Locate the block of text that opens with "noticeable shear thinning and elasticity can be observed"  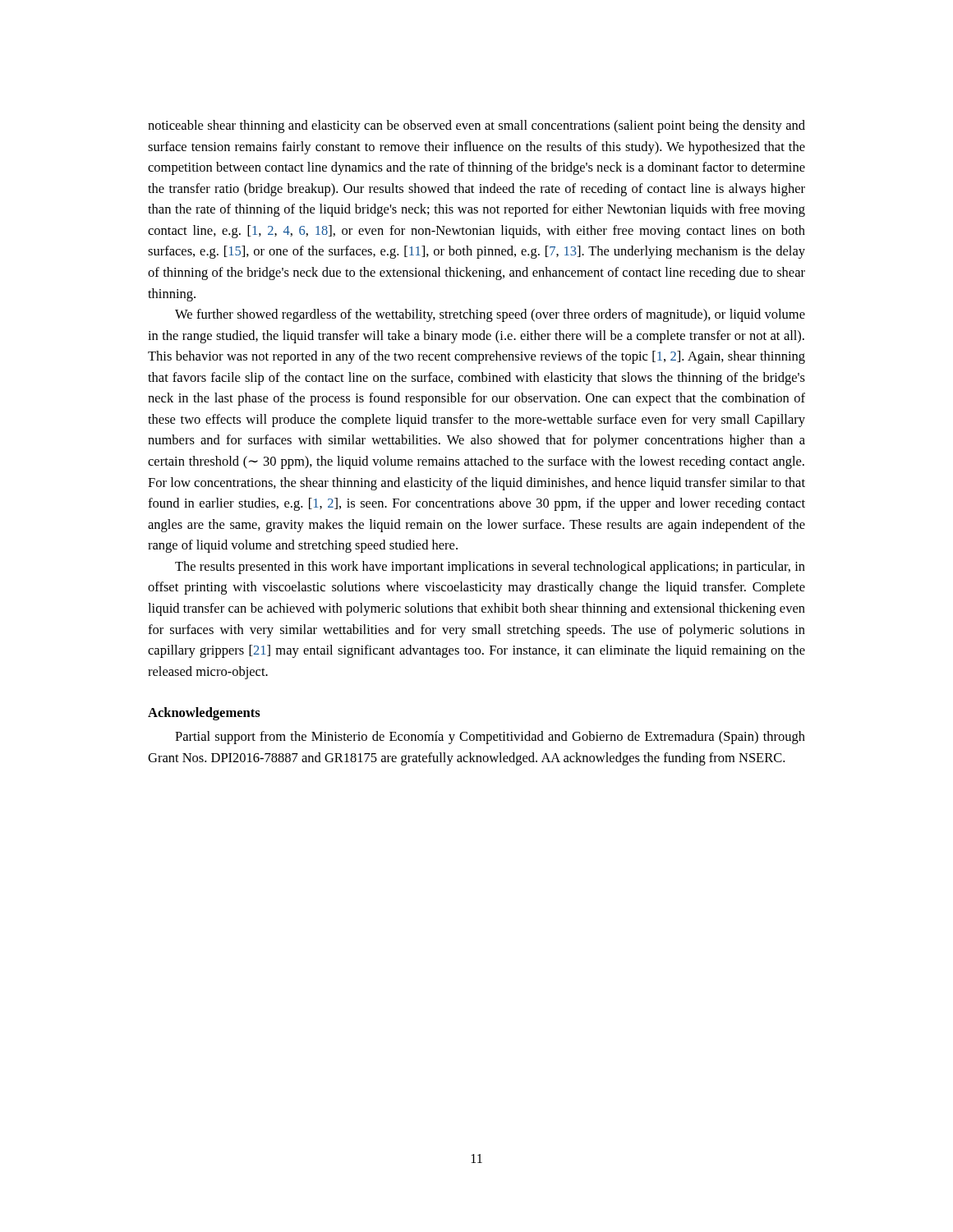[x=476, y=209]
